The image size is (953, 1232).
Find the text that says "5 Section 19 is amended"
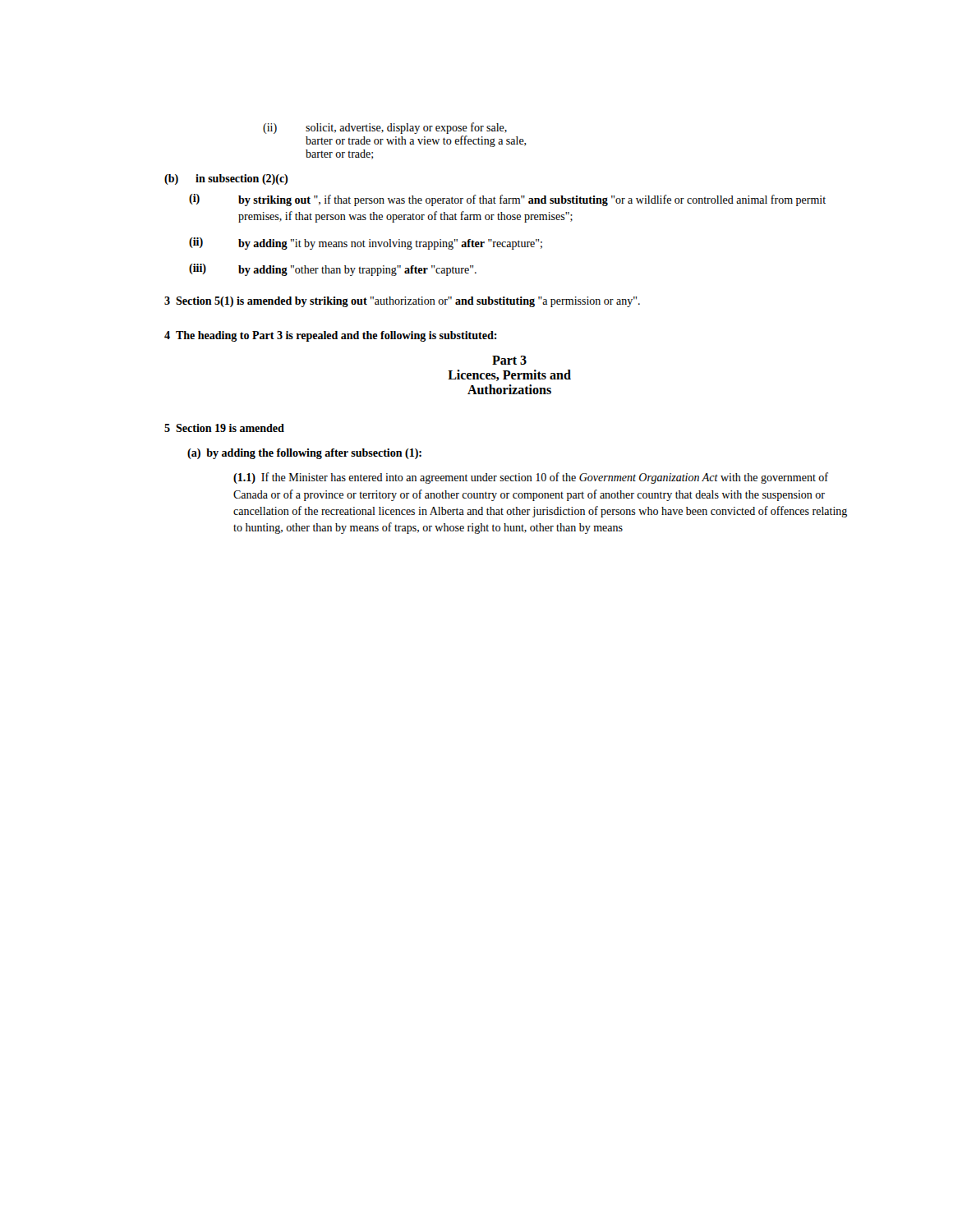pos(224,428)
